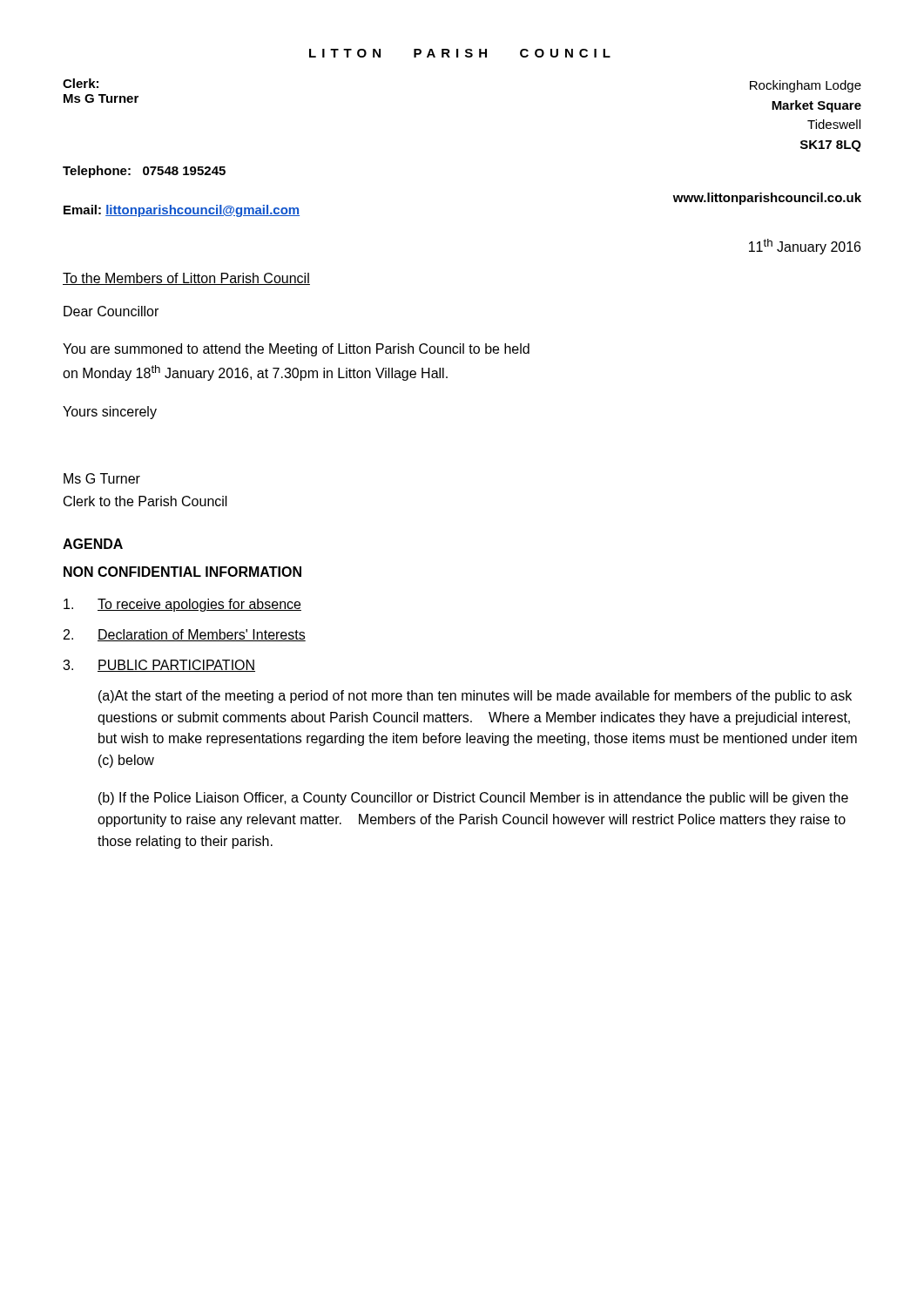Click the passage that begins "Ms G Turner Clerk to the"
This screenshot has height=1307, width=924.
[x=145, y=490]
